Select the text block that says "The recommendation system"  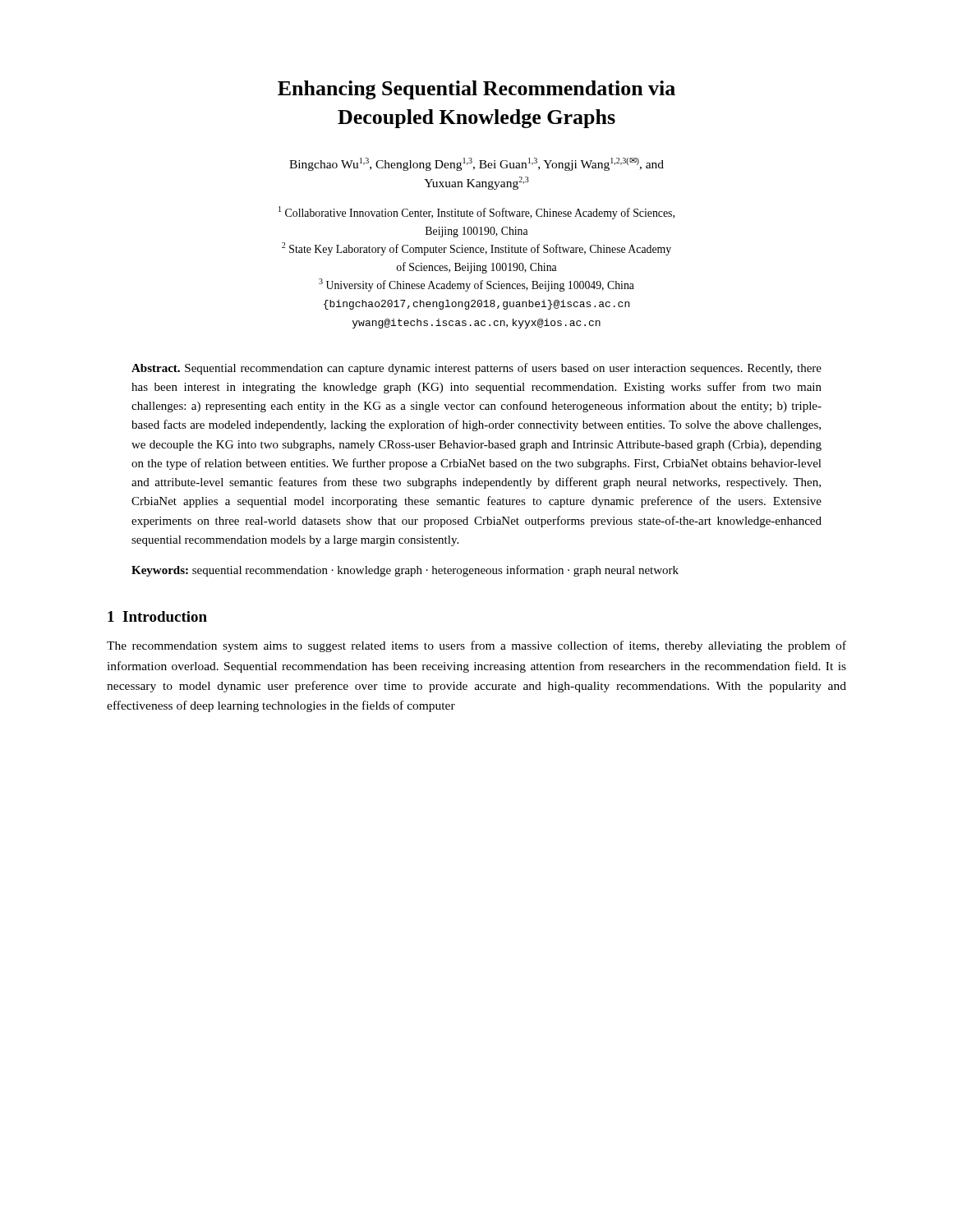[476, 675]
